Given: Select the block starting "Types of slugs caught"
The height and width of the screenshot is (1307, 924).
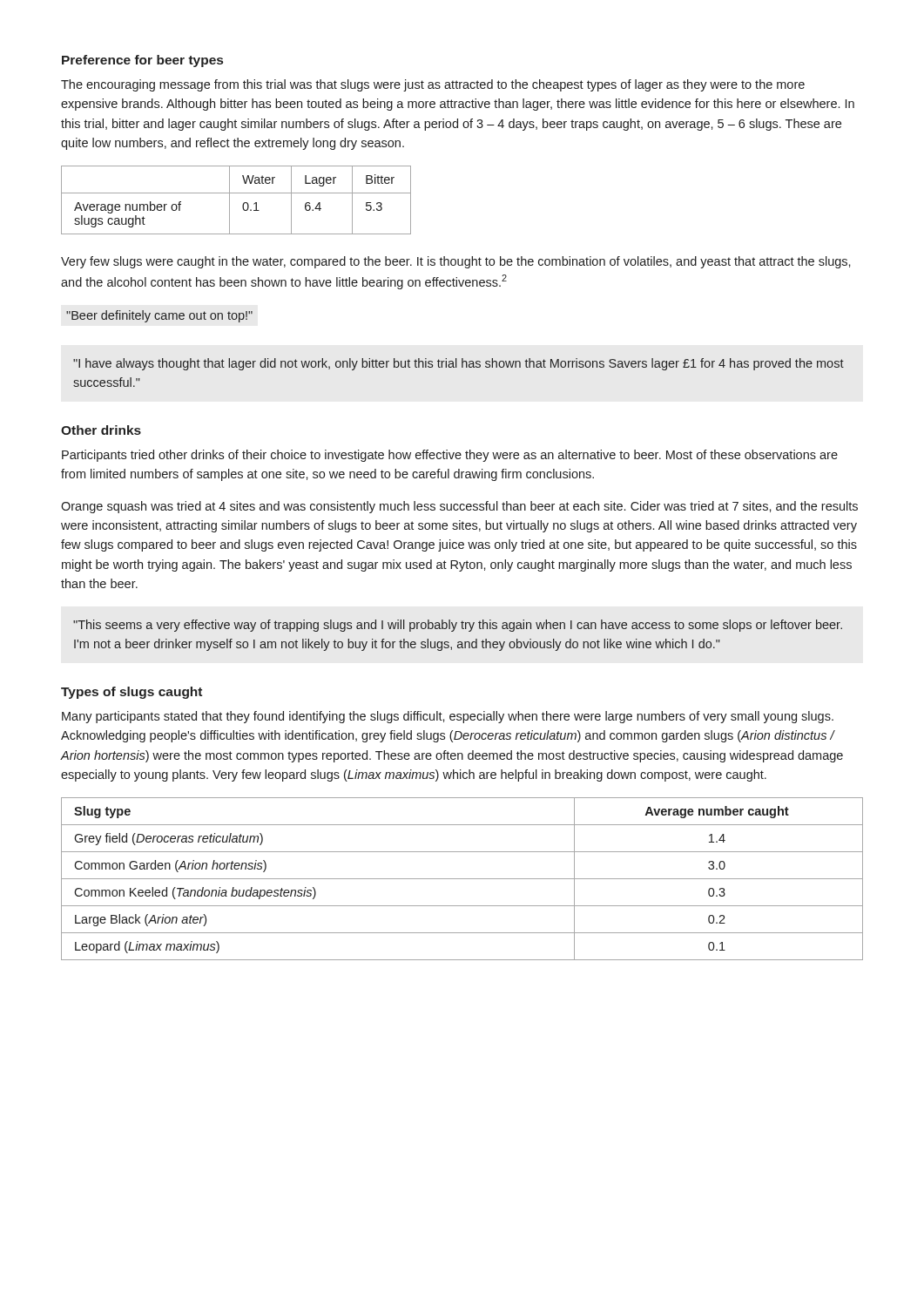Looking at the screenshot, I should (132, 691).
